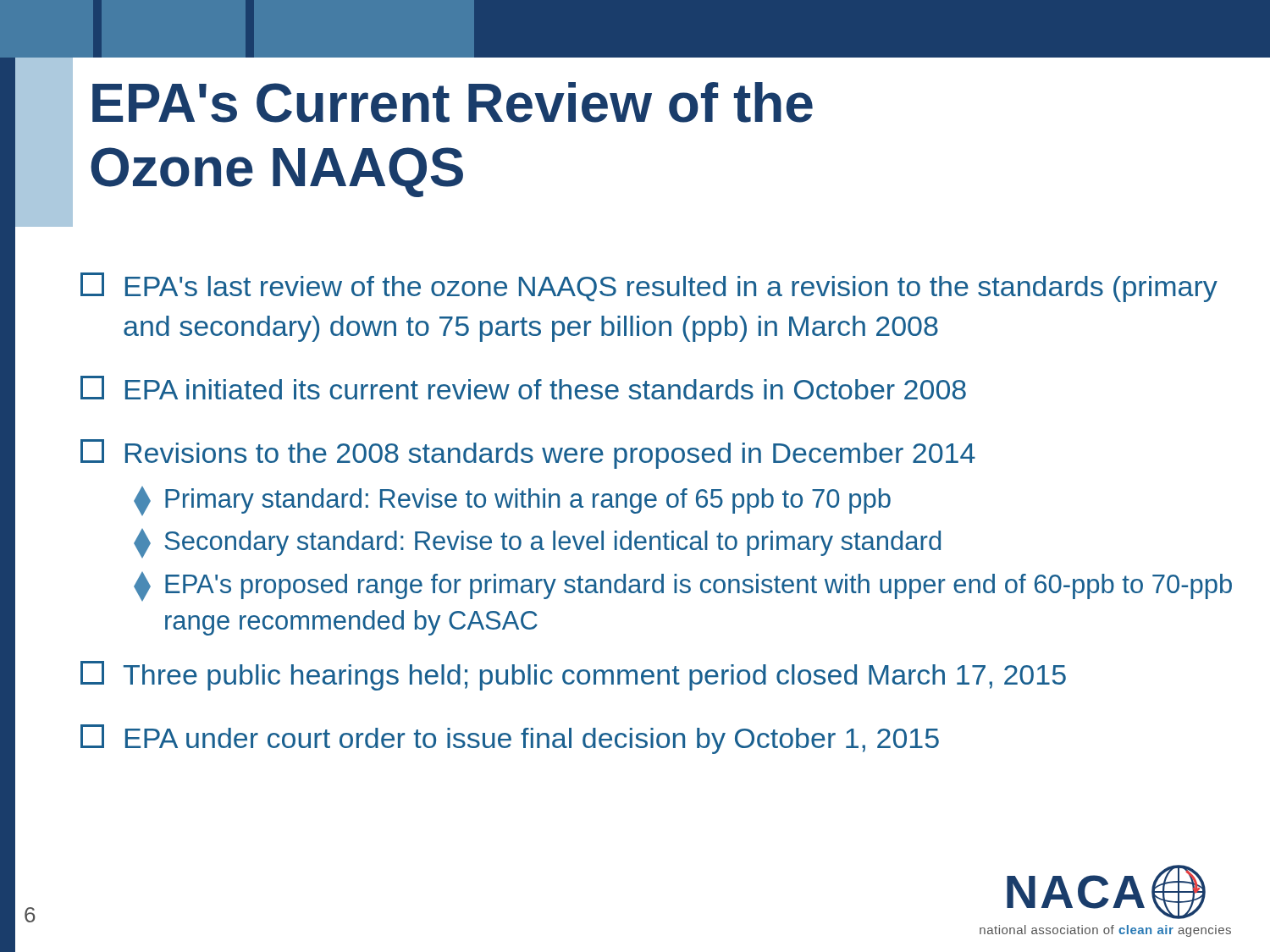The image size is (1270, 952).
Task: Where is the passage that starts "EPA under court order to issue"?
Action: pos(510,738)
